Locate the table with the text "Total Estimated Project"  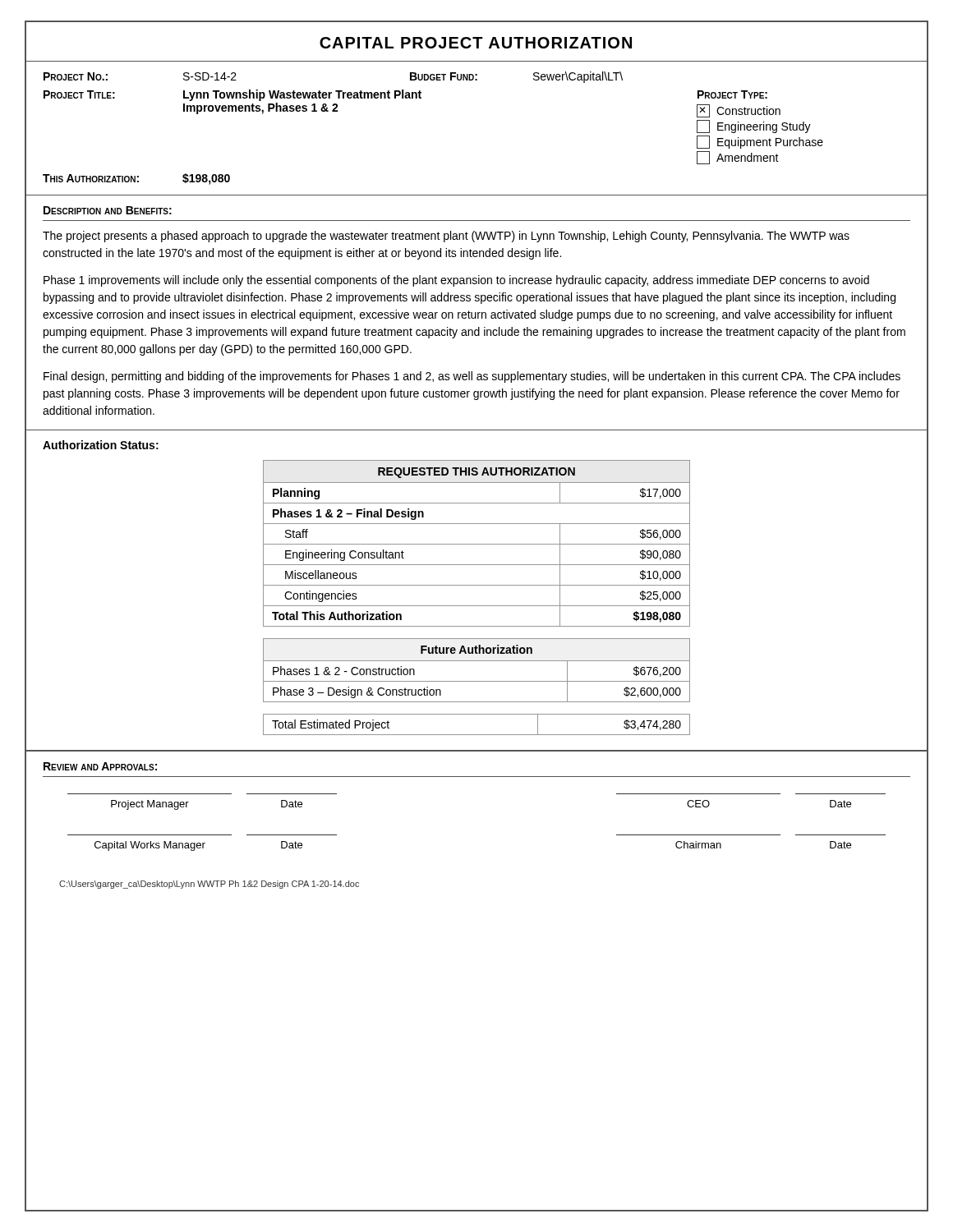tap(476, 727)
